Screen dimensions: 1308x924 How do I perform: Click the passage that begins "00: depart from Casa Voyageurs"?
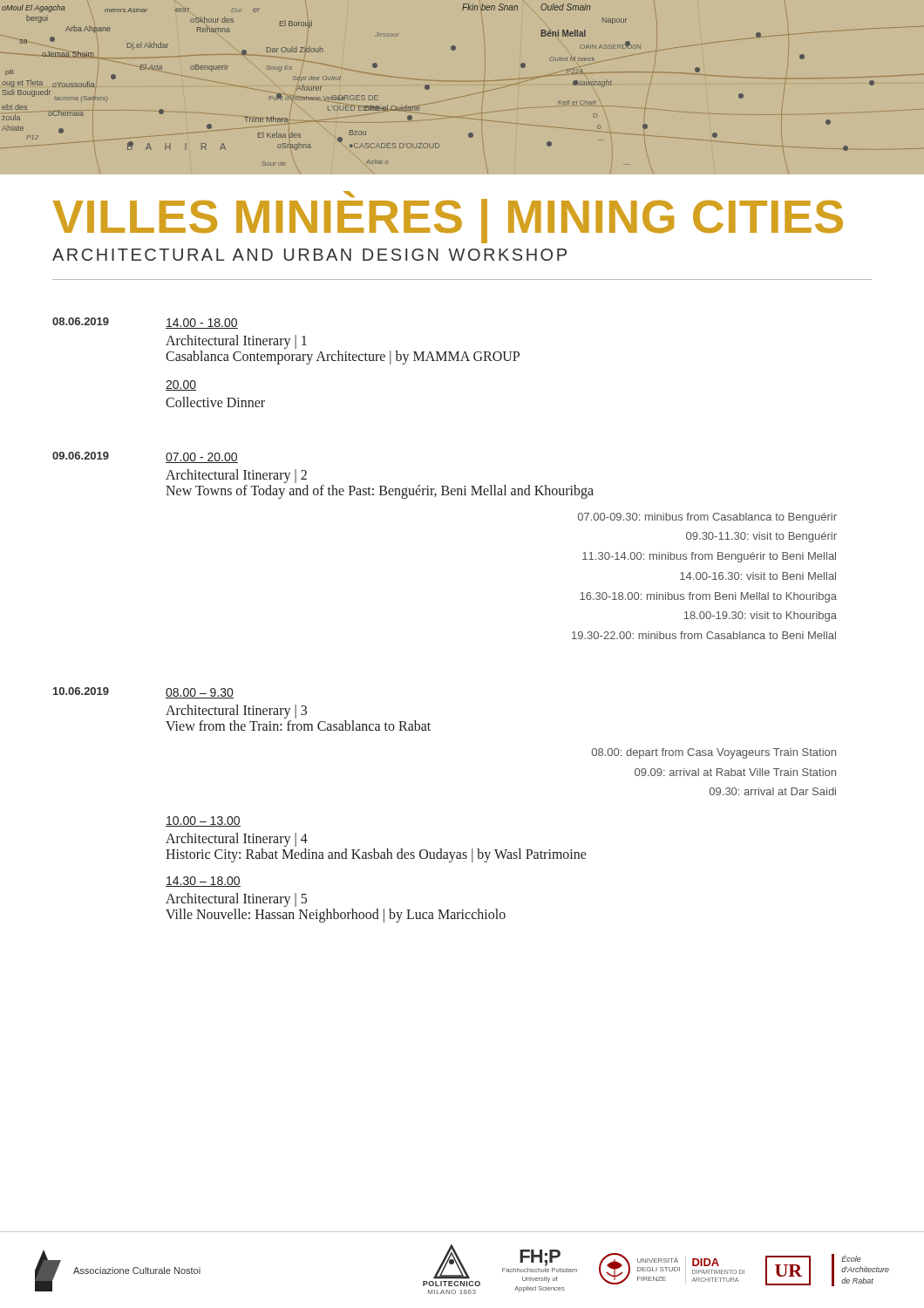click(714, 772)
